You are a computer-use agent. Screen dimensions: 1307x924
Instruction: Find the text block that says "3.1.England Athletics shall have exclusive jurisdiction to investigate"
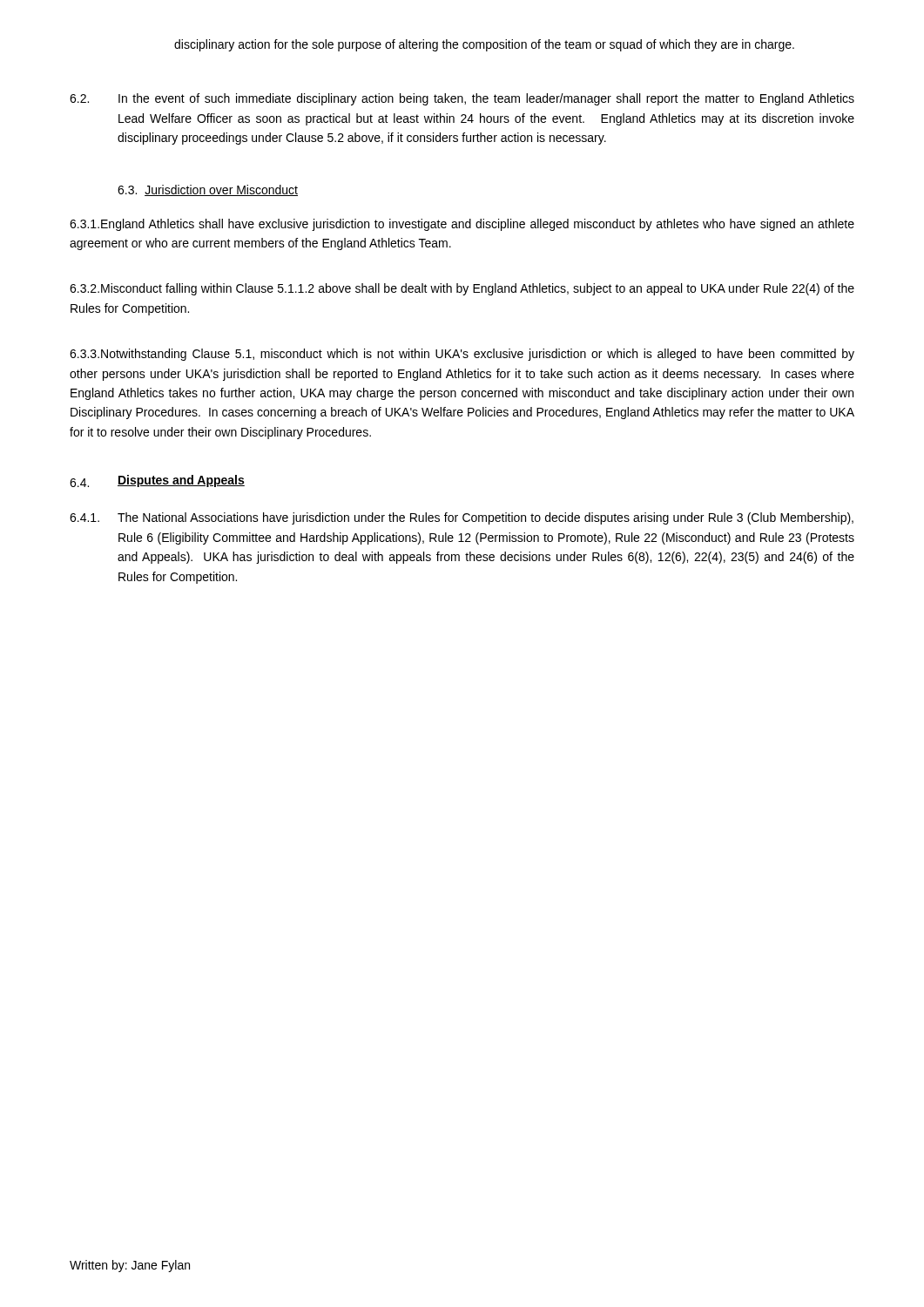pos(462,233)
